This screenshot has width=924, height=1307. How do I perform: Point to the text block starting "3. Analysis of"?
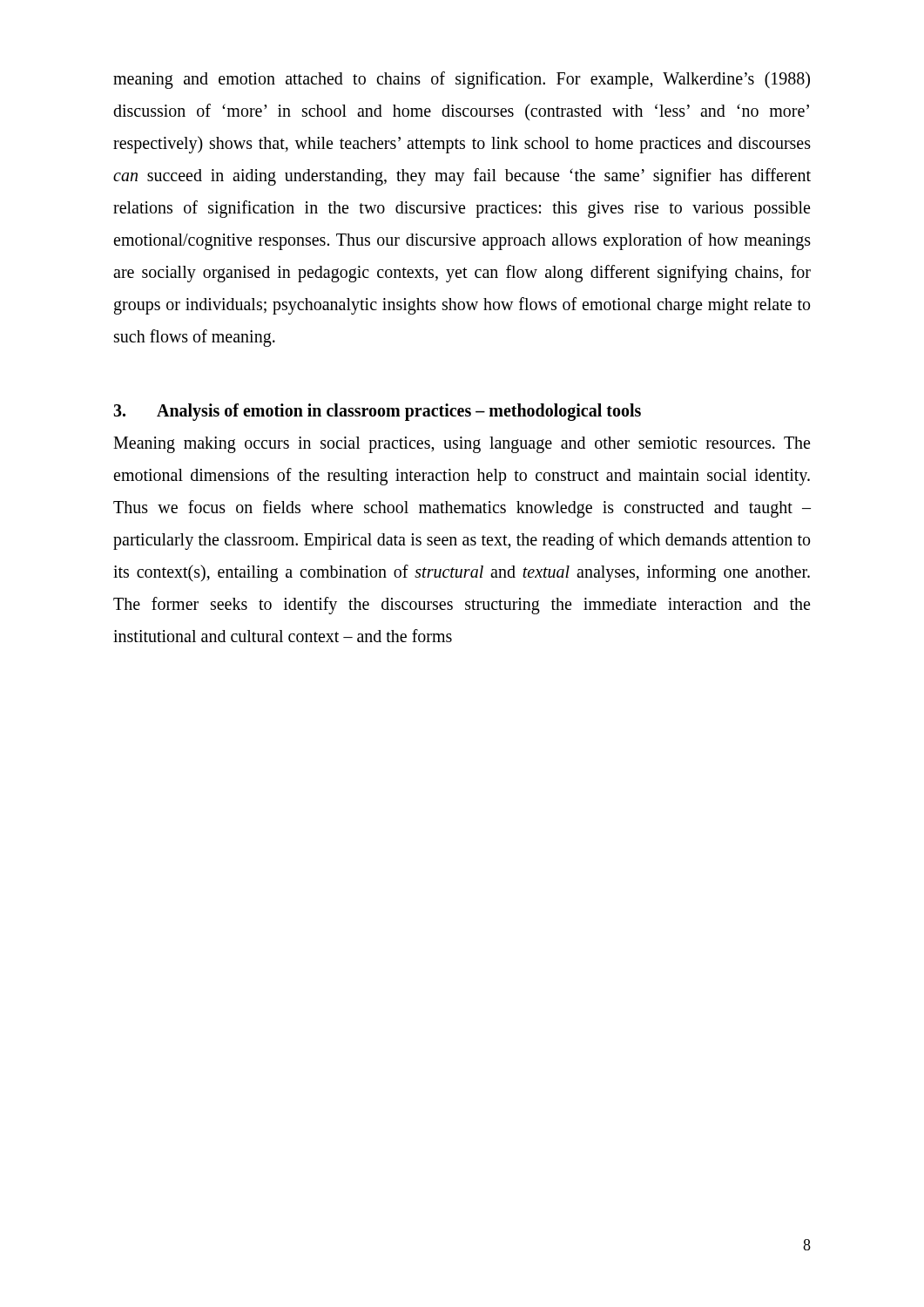tap(377, 411)
